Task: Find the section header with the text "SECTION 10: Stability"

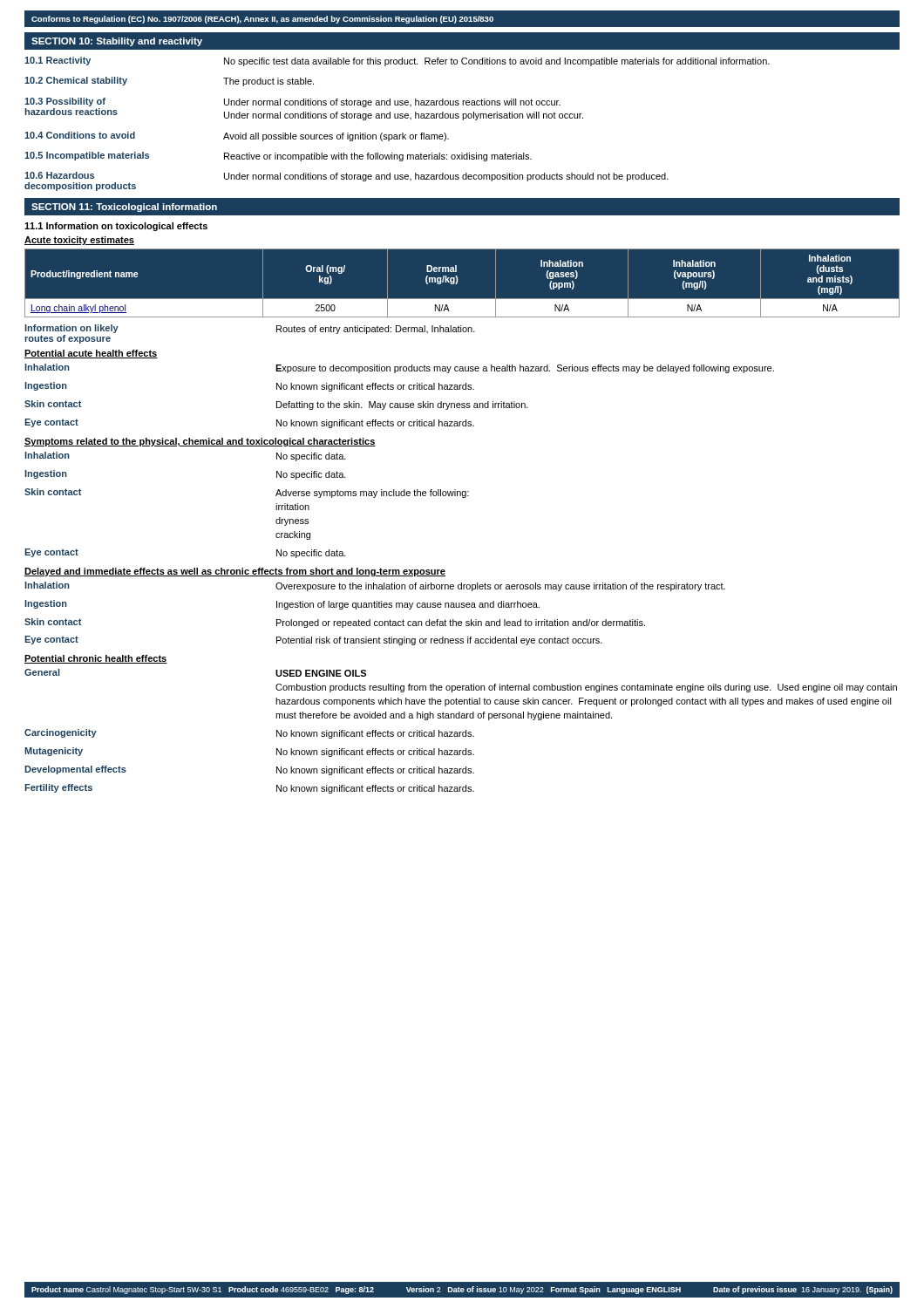Action: (x=117, y=41)
